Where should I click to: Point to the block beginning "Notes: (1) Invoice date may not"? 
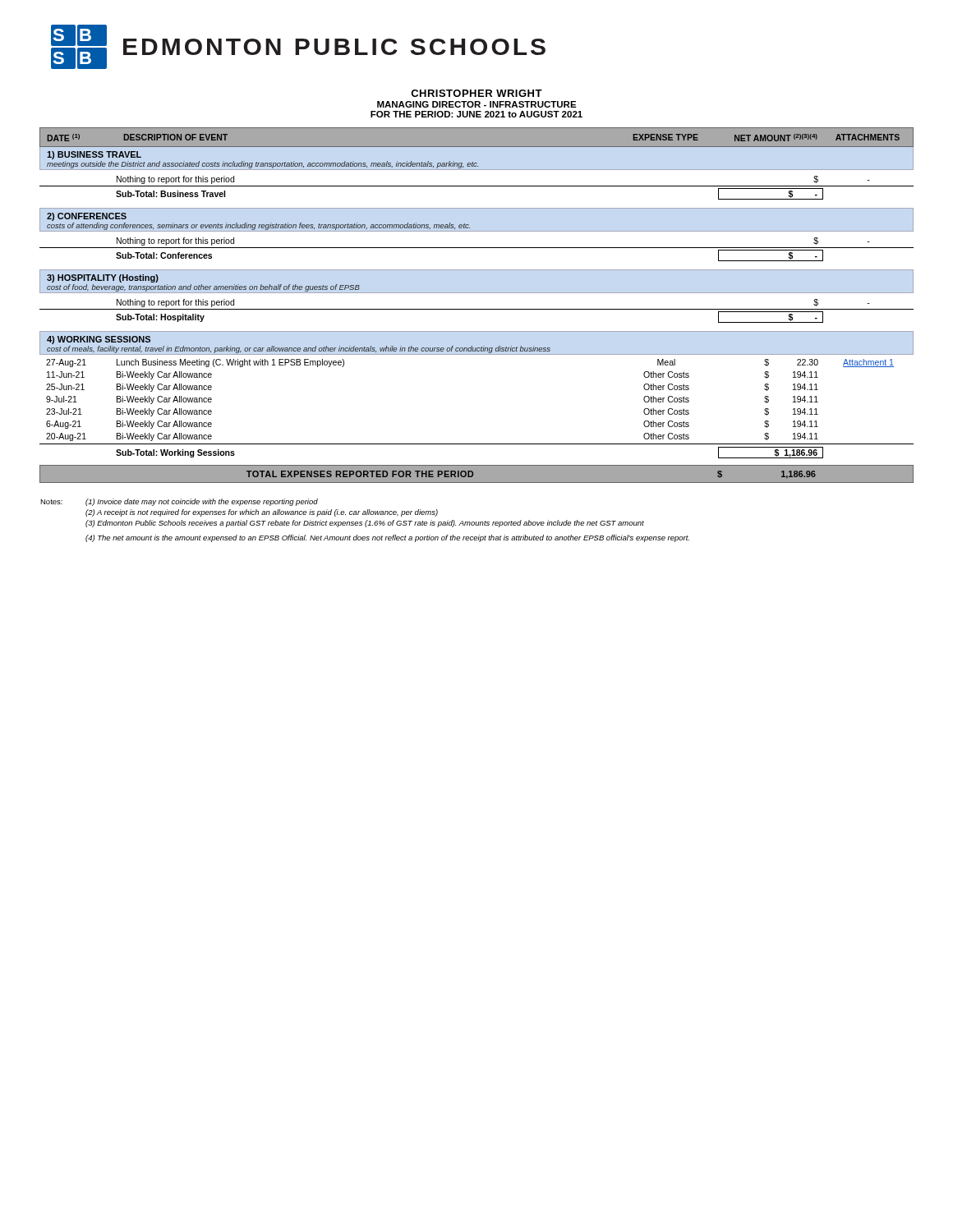coord(476,519)
